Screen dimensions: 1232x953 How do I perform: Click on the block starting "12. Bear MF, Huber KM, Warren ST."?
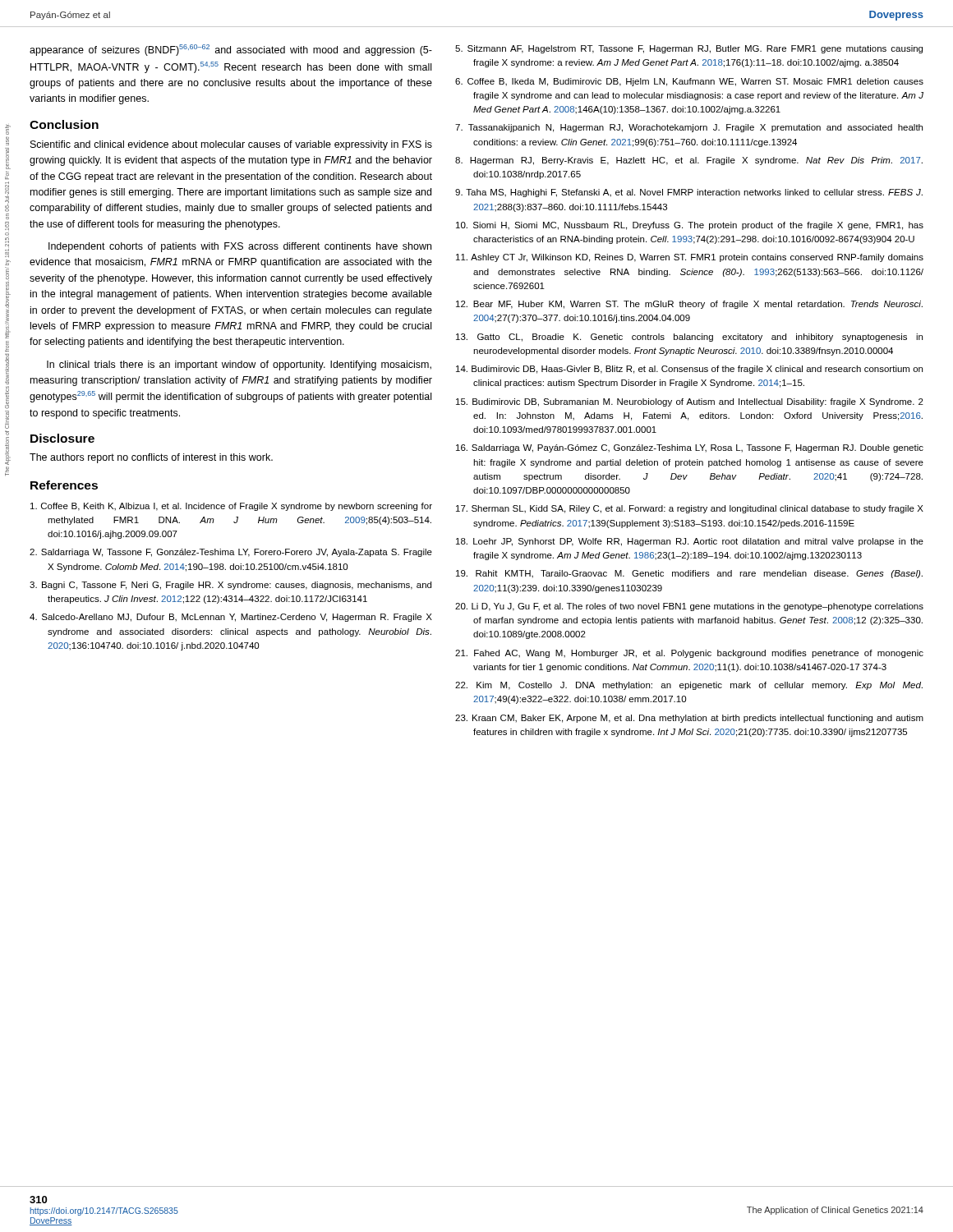click(x=689, y=311)
